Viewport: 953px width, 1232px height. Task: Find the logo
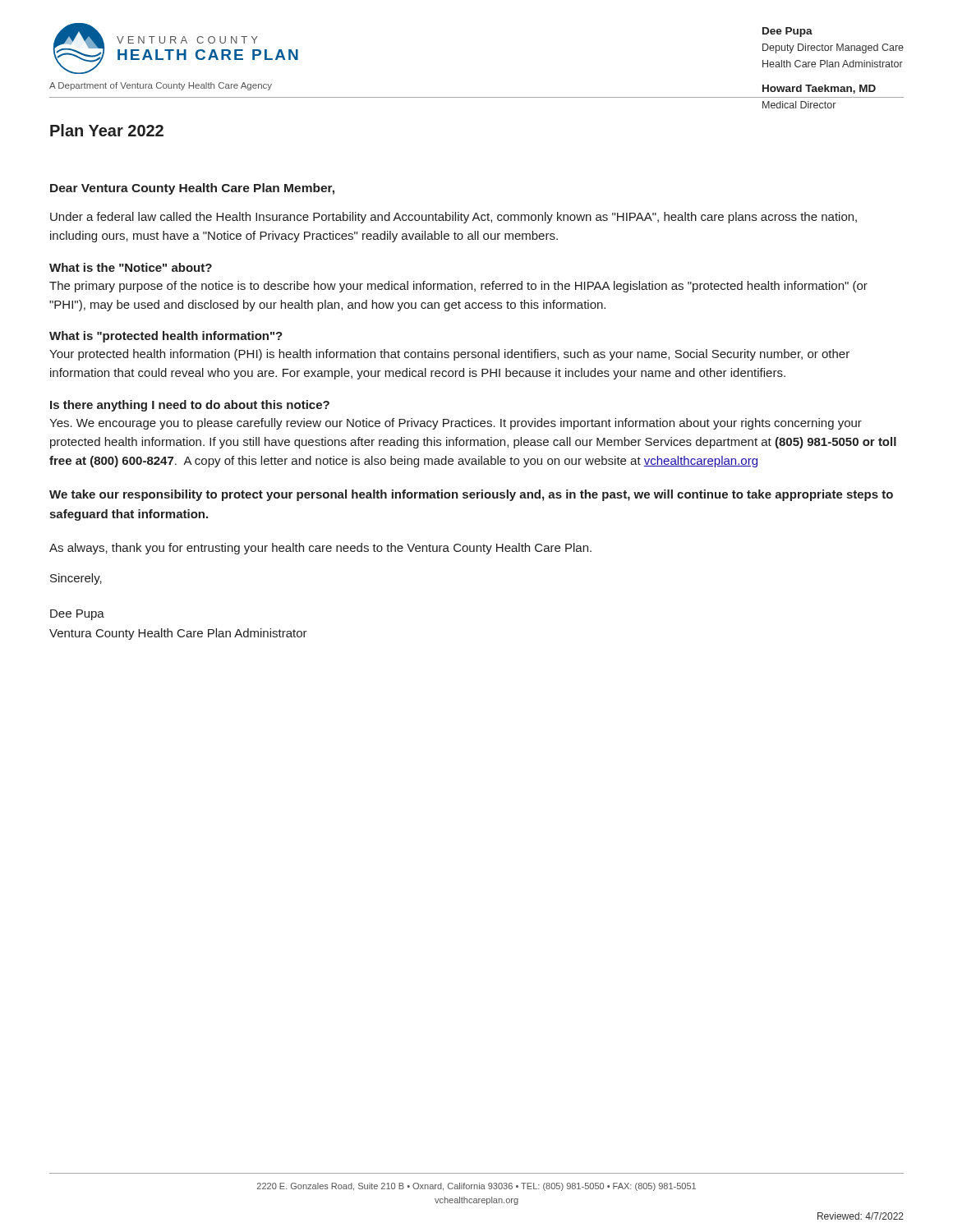175,57
